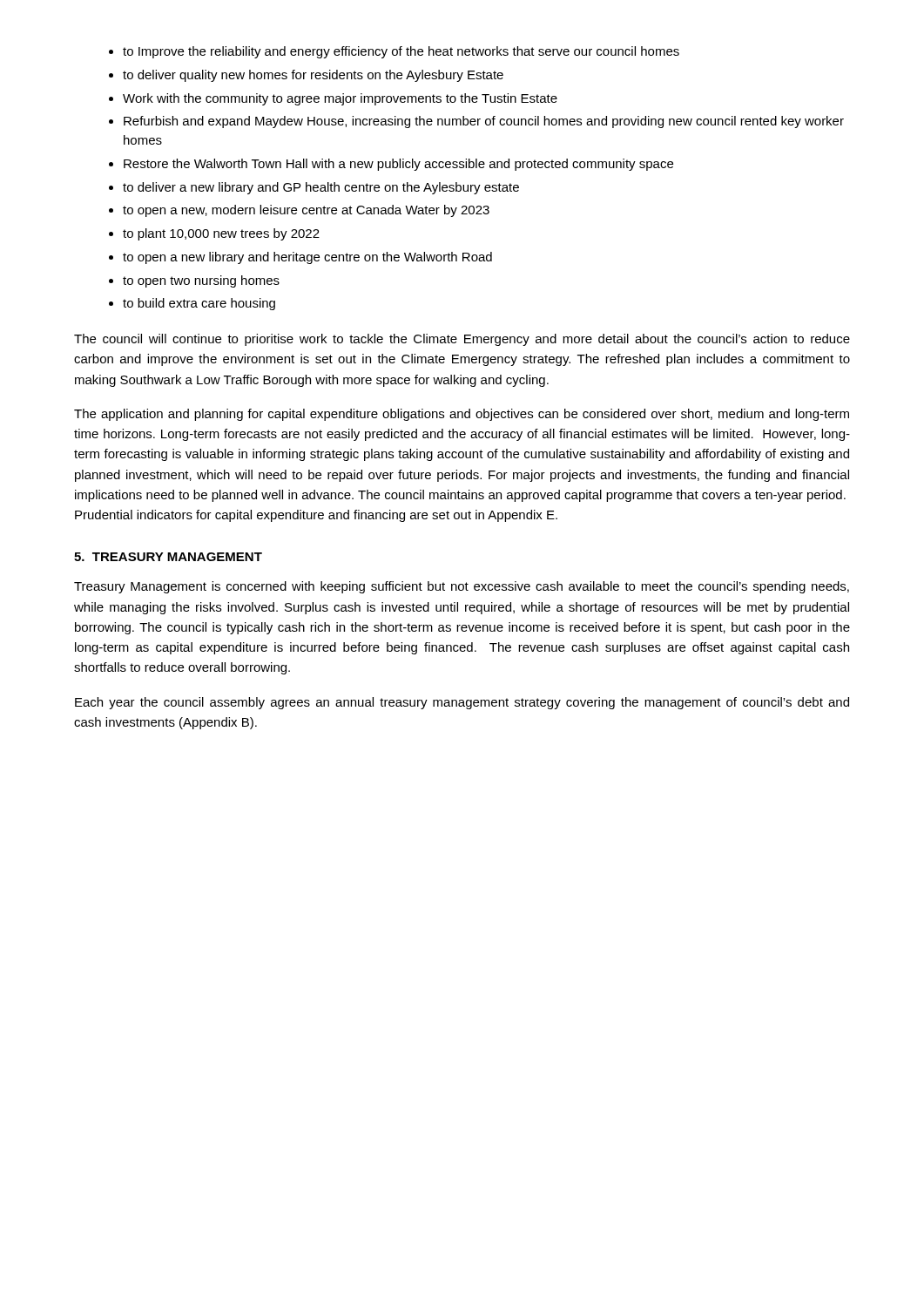Find the text block that reads "Each year the council assembly agrees"
Image resolution: width=924 pixels, height=1307 pixels.
(462, 712)
